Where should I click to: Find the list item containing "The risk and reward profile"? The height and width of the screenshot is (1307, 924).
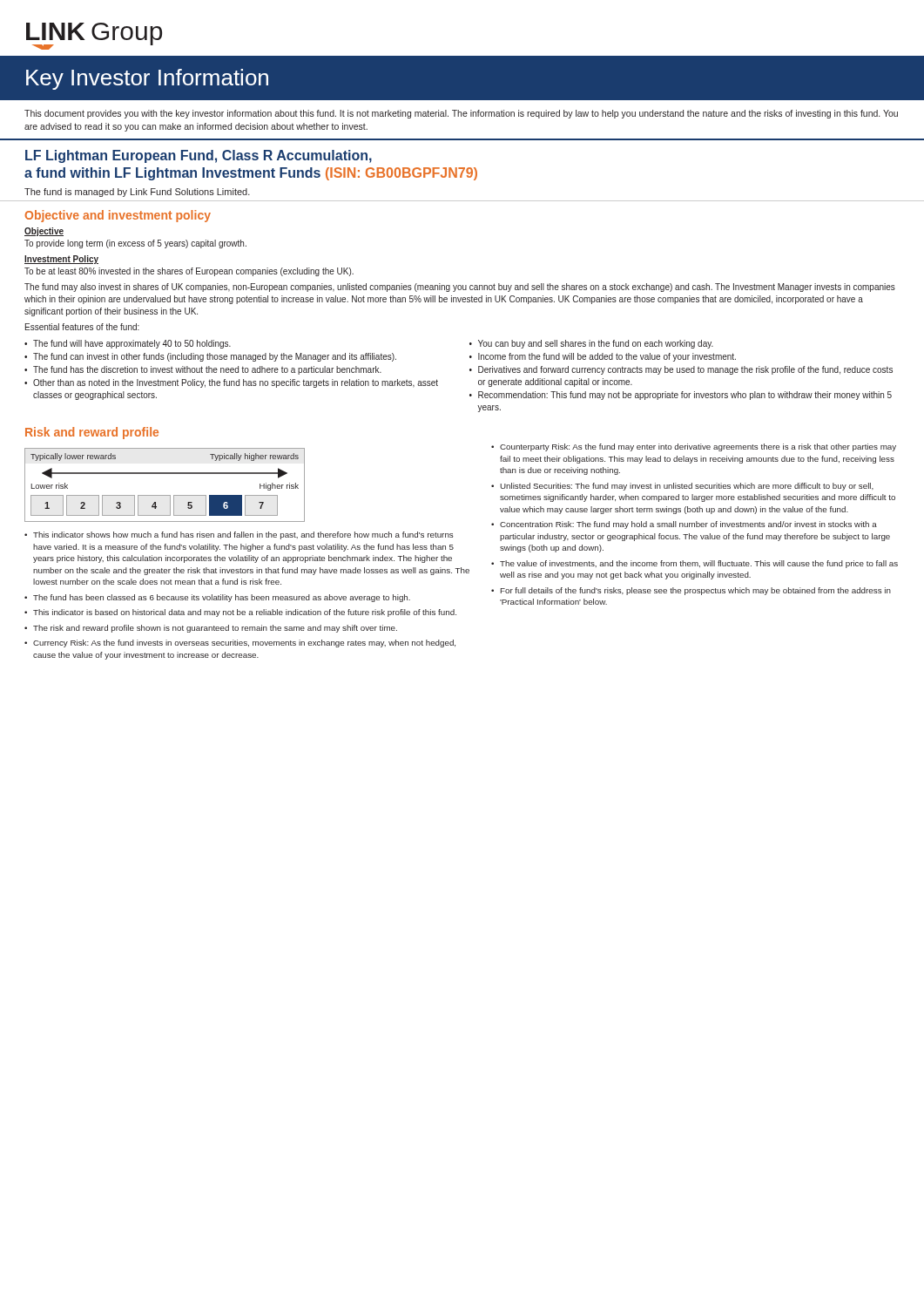pyautogui.click(x=215, y=628)
